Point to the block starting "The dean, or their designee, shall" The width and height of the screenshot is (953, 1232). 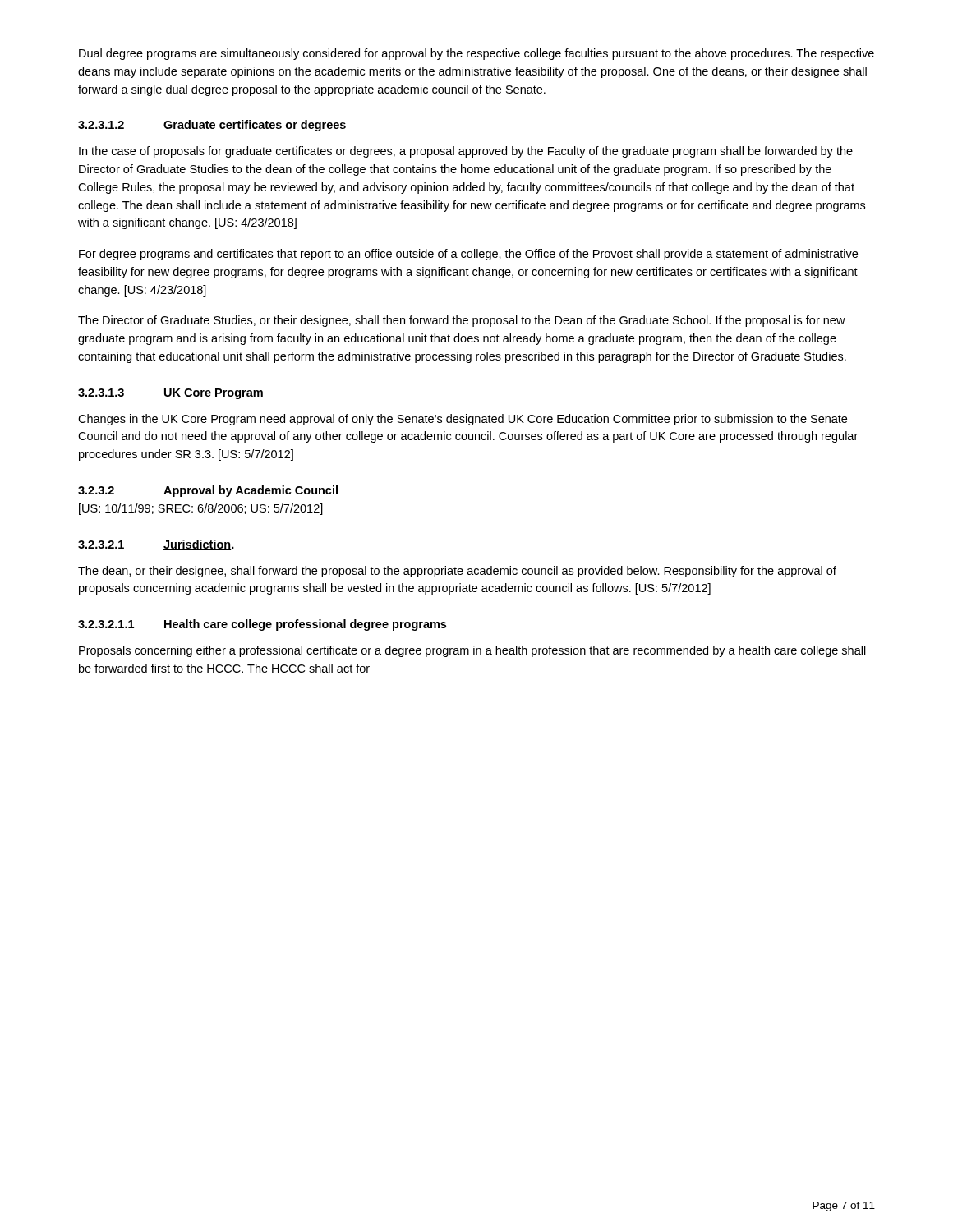click(x=457, y=579)
